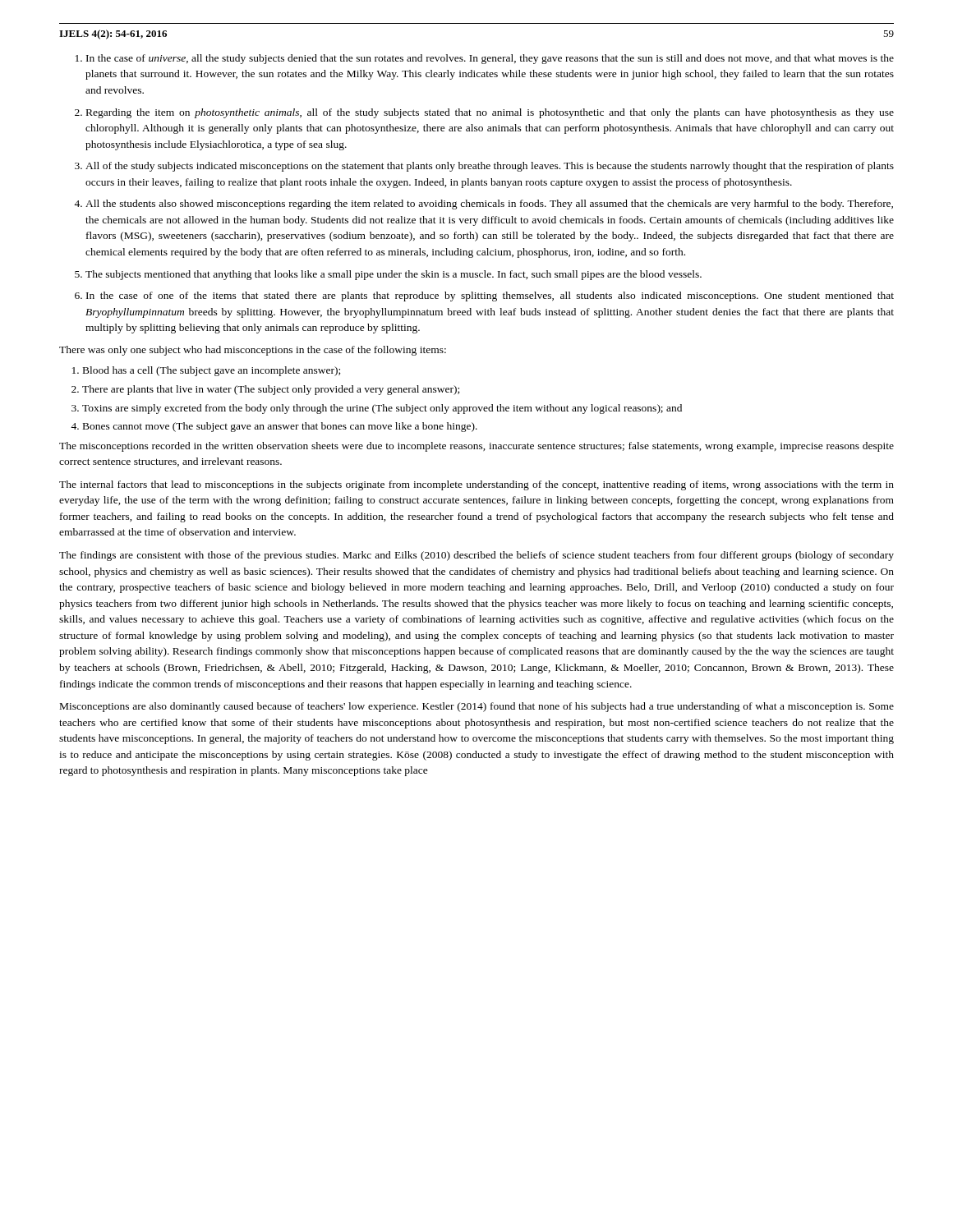Find the text block starting "There are plants"

point(271,390)
